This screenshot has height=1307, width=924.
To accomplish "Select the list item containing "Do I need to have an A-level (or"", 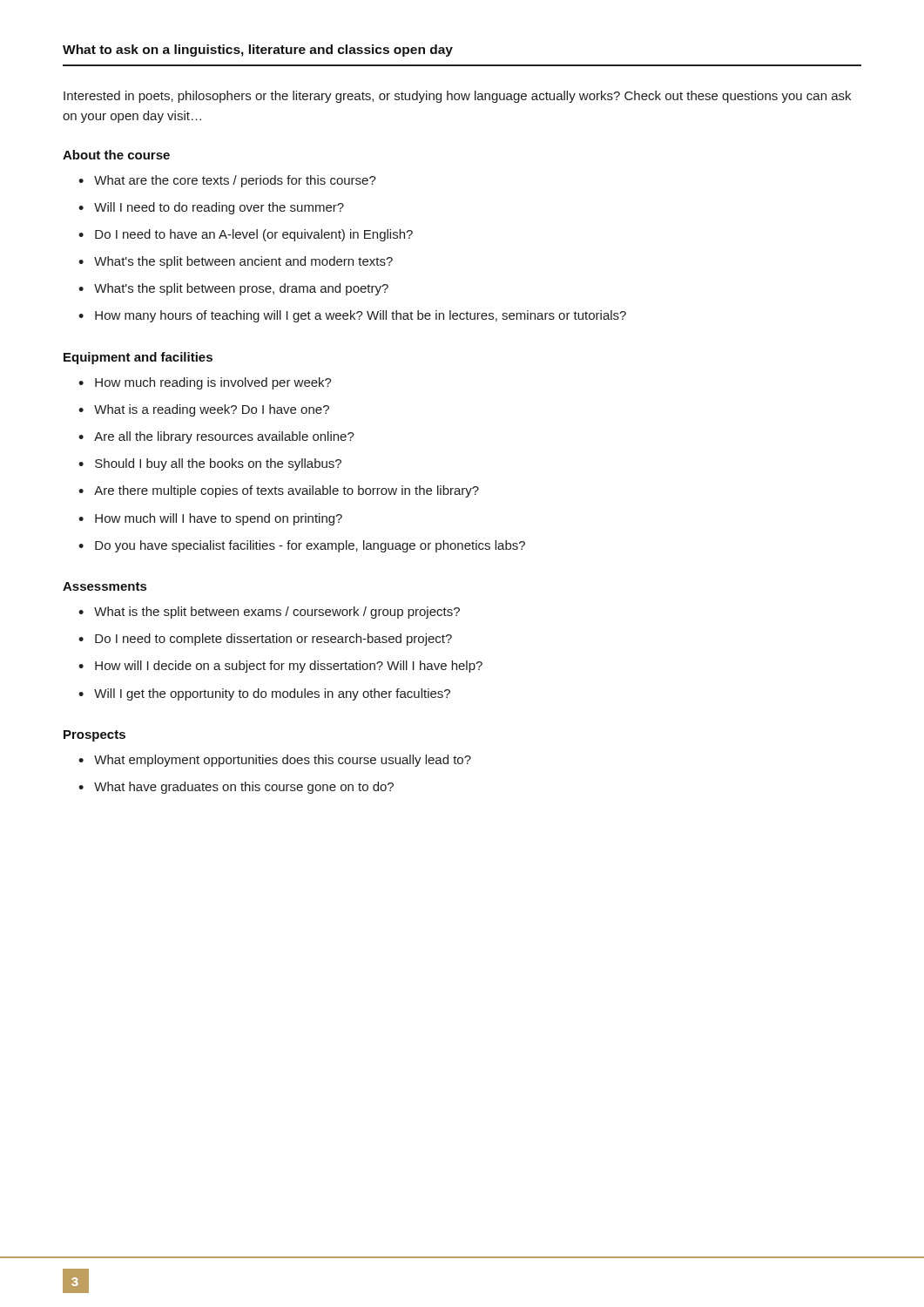I will coord(254,234).
